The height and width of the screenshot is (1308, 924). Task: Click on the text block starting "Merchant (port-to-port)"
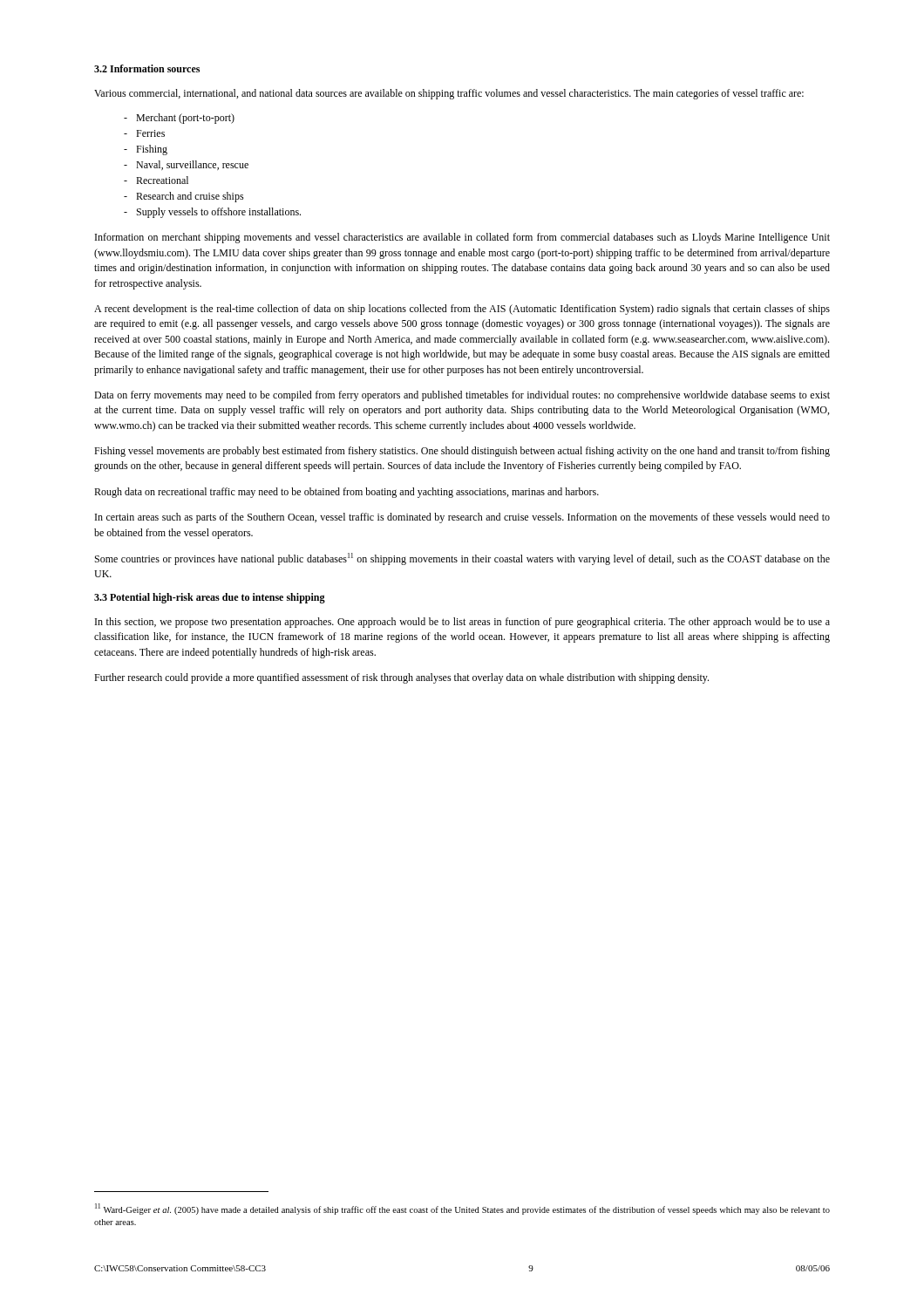point(185,119)
